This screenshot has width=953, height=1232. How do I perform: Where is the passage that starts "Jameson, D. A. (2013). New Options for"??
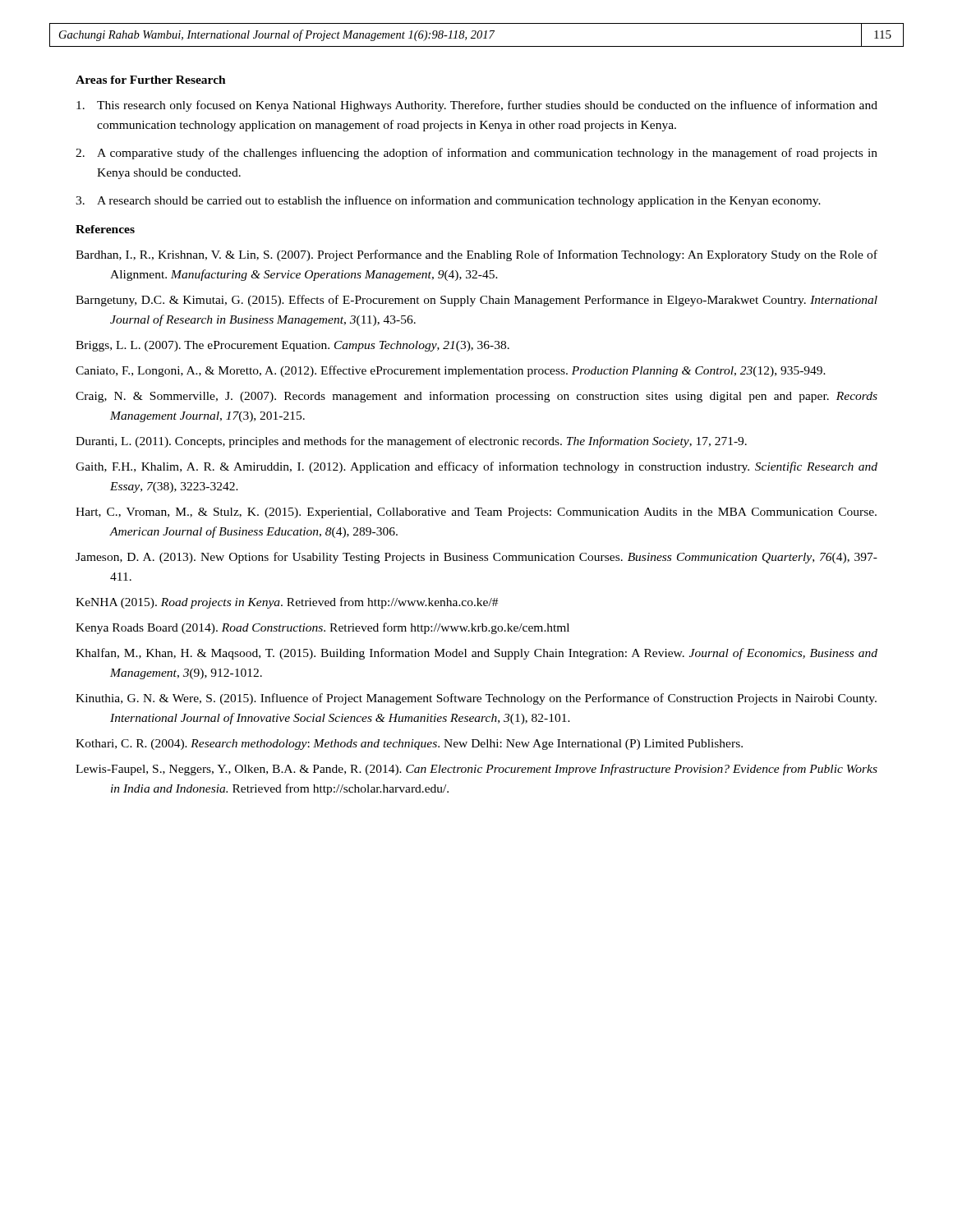click(476, 567)
